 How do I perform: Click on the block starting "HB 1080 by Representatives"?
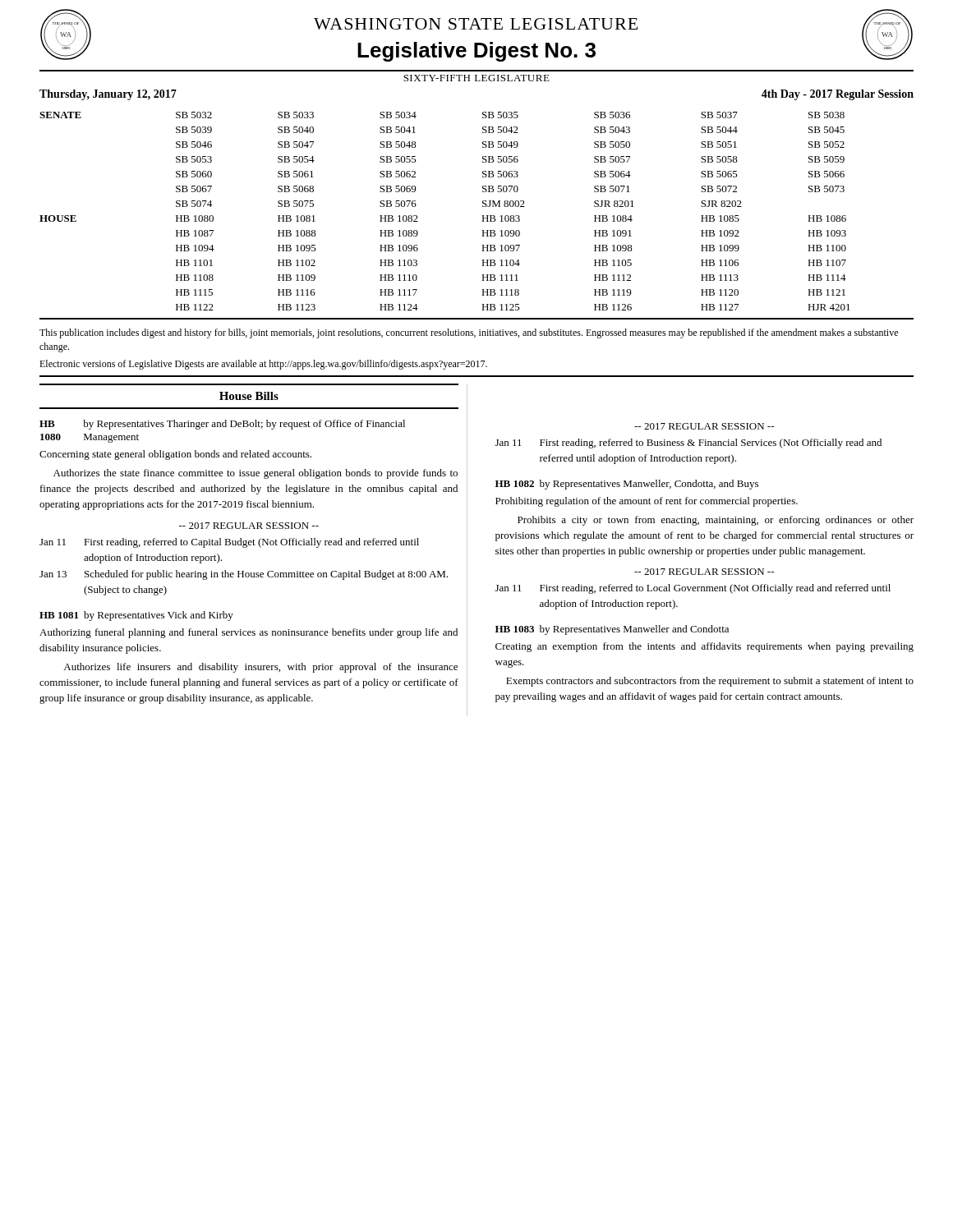pyautogui.click(x=249, y=508)
